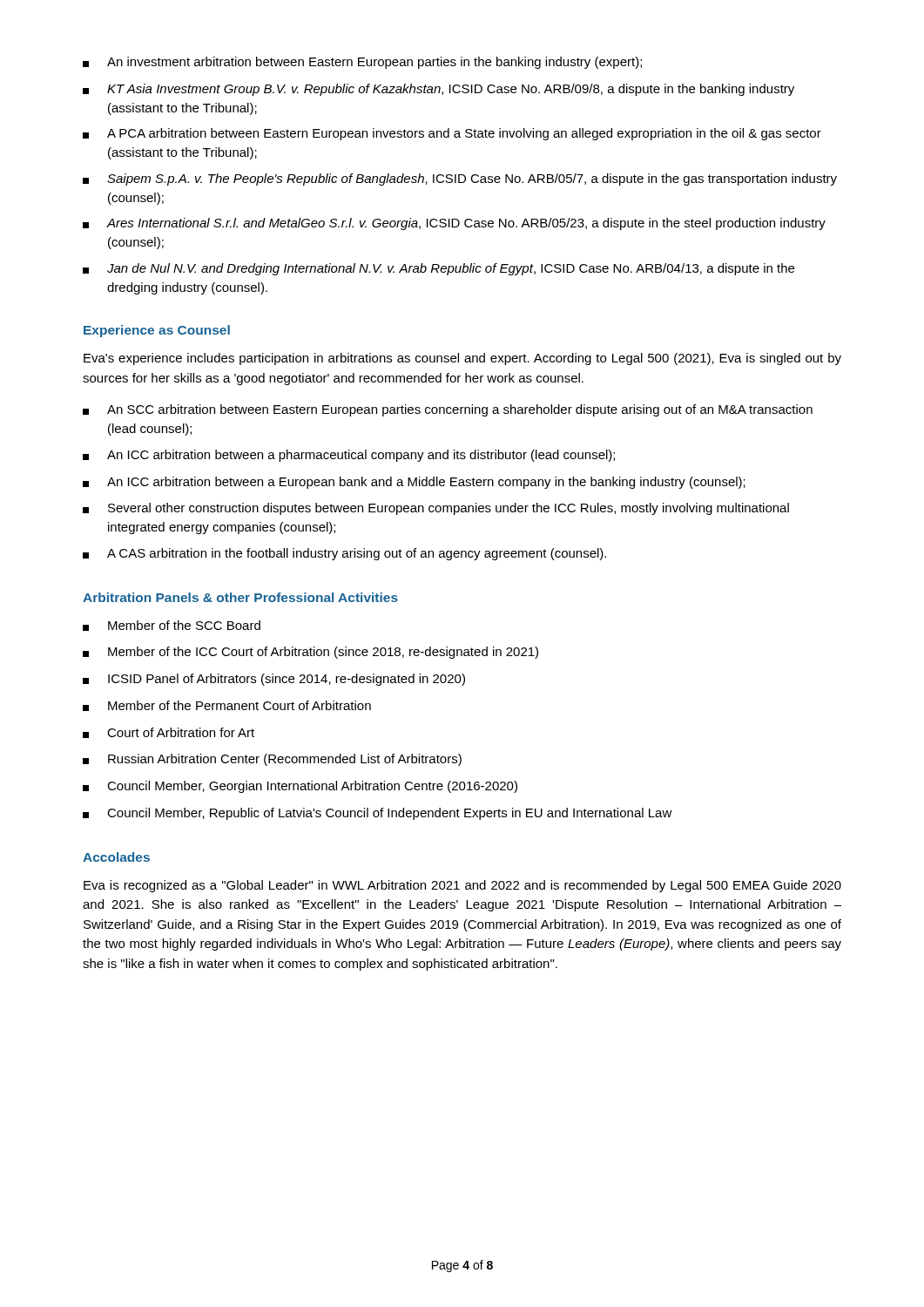Click on the list item containing "Court of Arbitration for"

point(169,733)
